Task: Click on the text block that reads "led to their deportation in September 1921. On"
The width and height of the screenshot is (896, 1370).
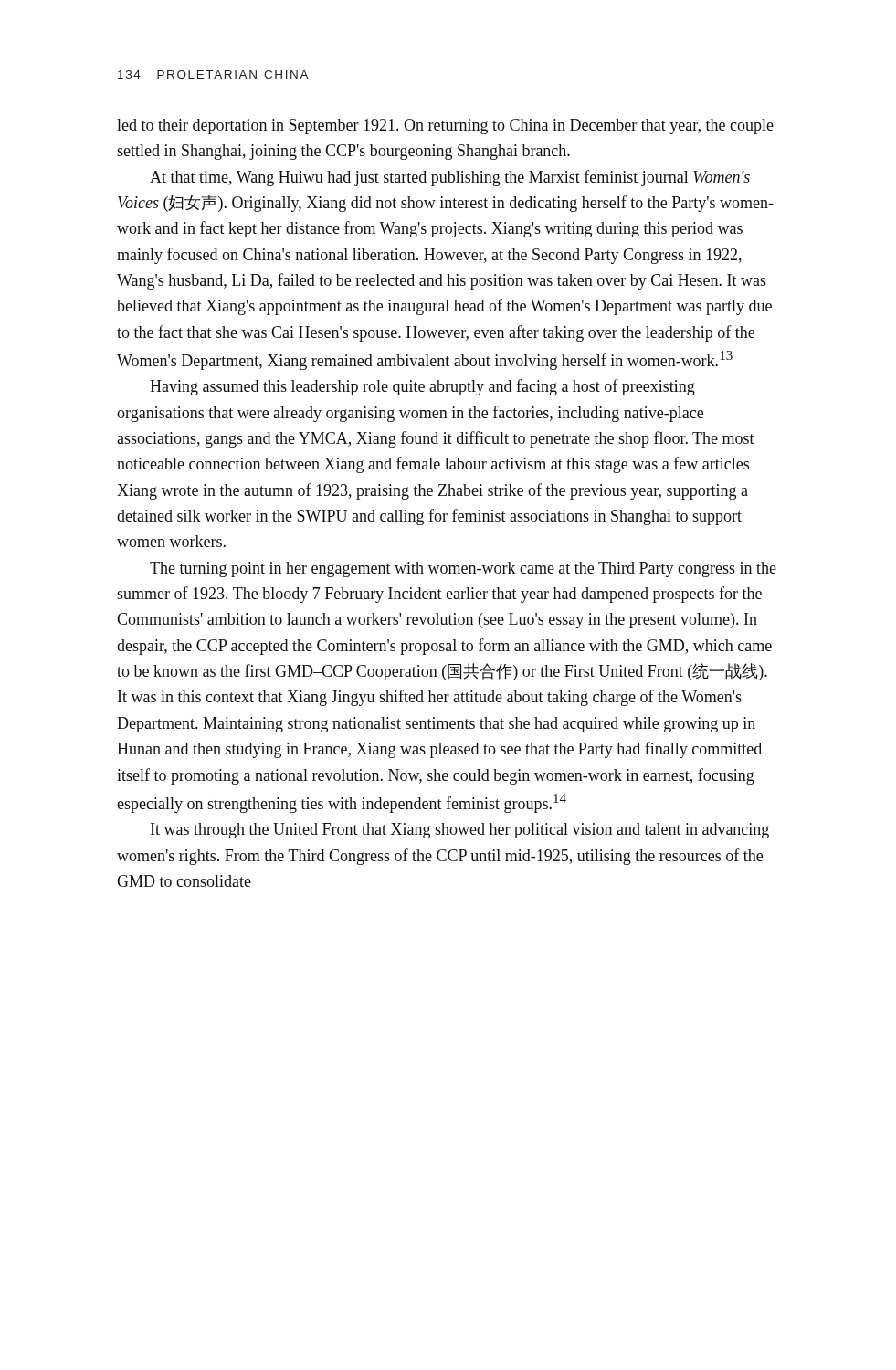Action: coord(448,503)
